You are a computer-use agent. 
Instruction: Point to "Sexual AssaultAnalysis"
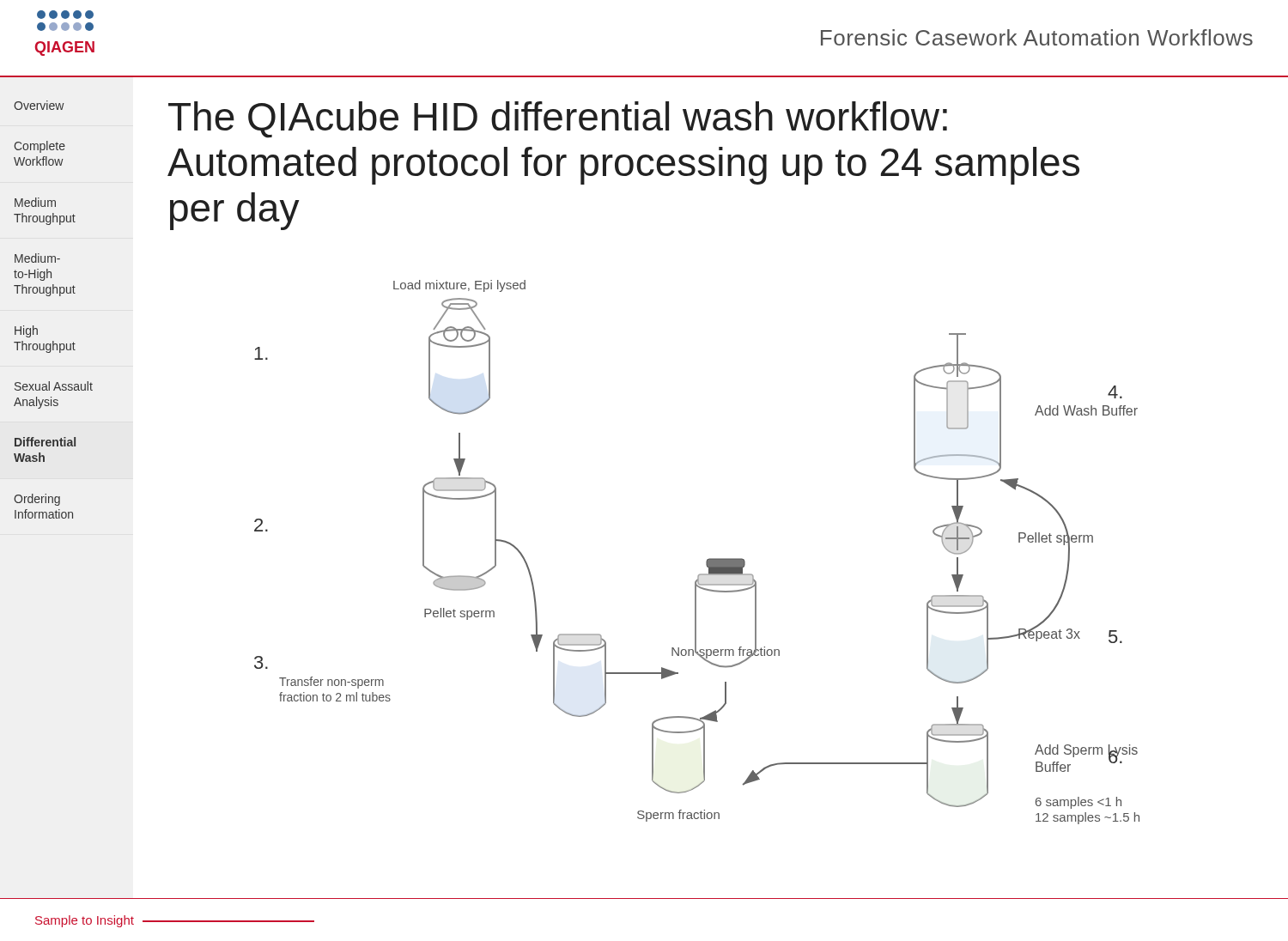(53, 394)
